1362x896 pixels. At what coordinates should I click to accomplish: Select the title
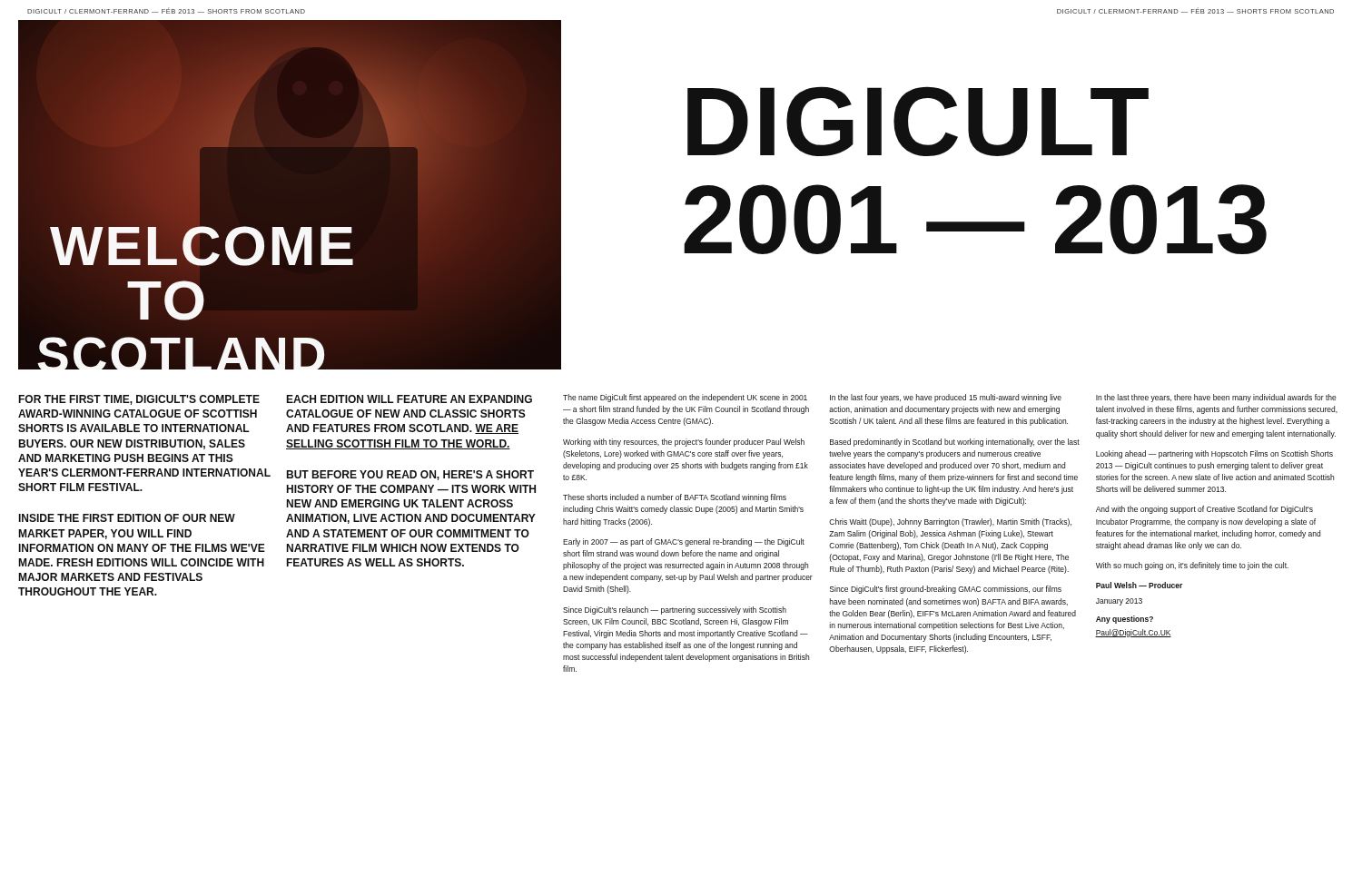(1012, 171)
